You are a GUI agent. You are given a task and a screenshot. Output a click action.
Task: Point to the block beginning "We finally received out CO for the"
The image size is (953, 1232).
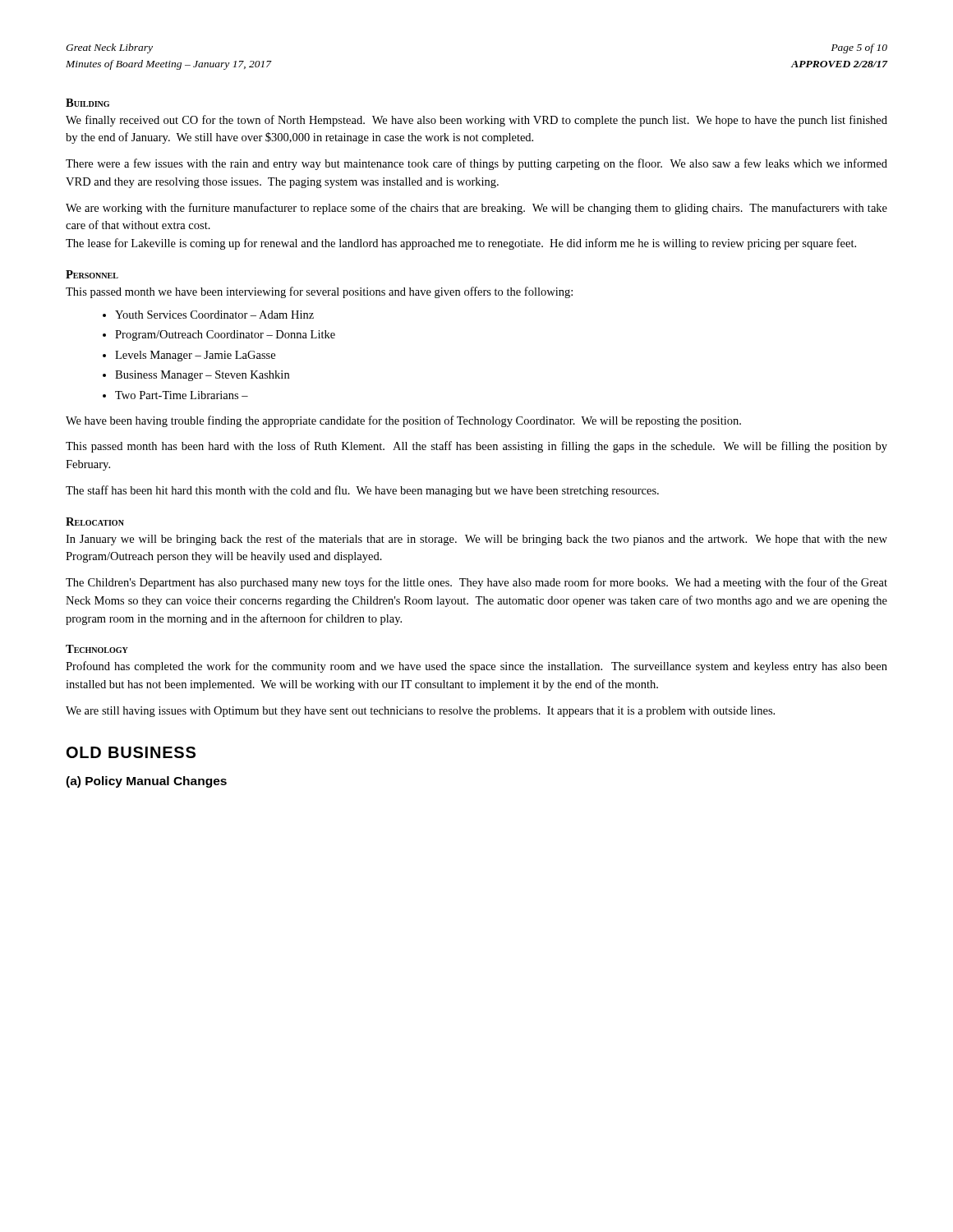click(476, 128)
